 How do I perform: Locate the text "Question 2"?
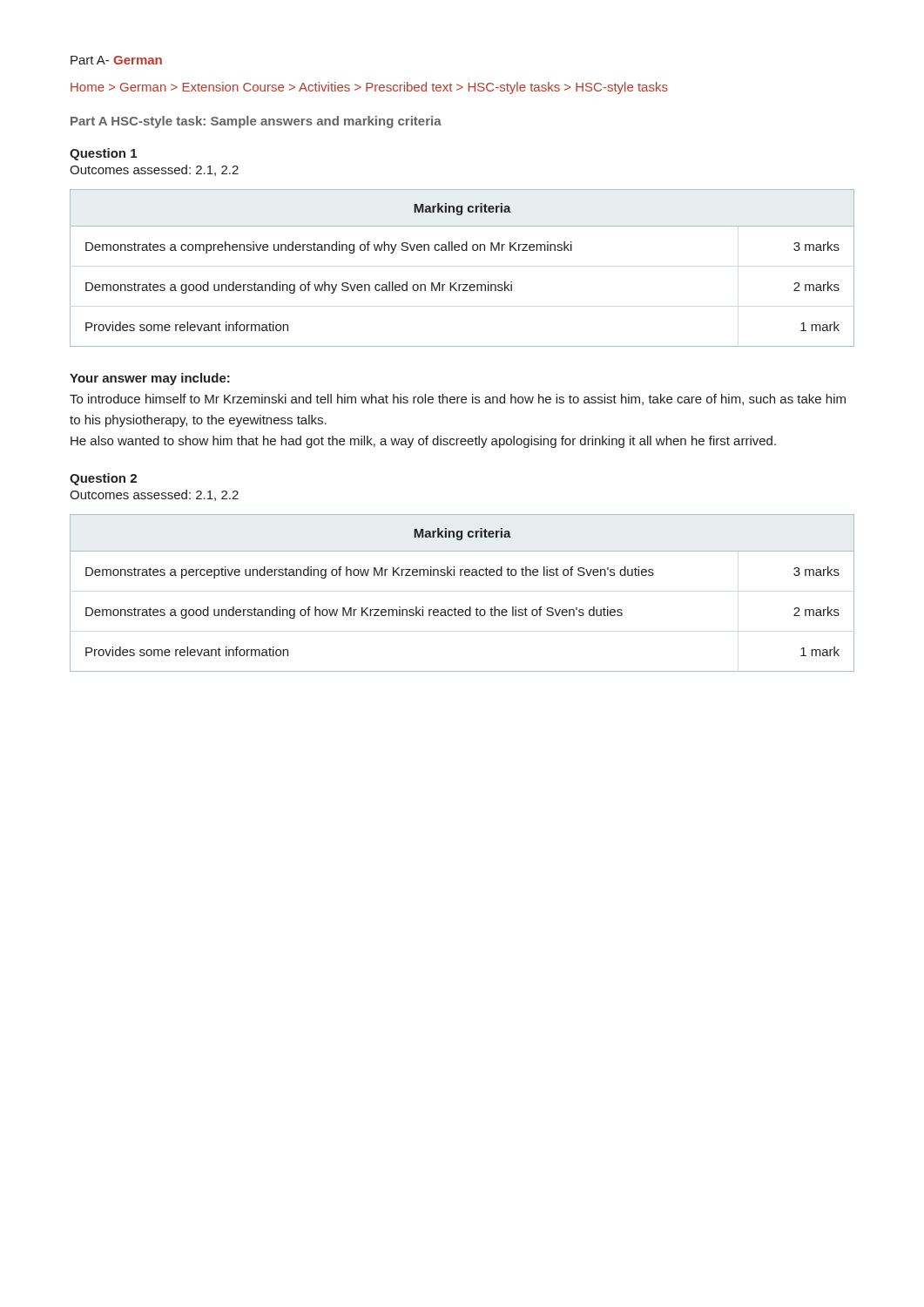(x=103, y=478)
